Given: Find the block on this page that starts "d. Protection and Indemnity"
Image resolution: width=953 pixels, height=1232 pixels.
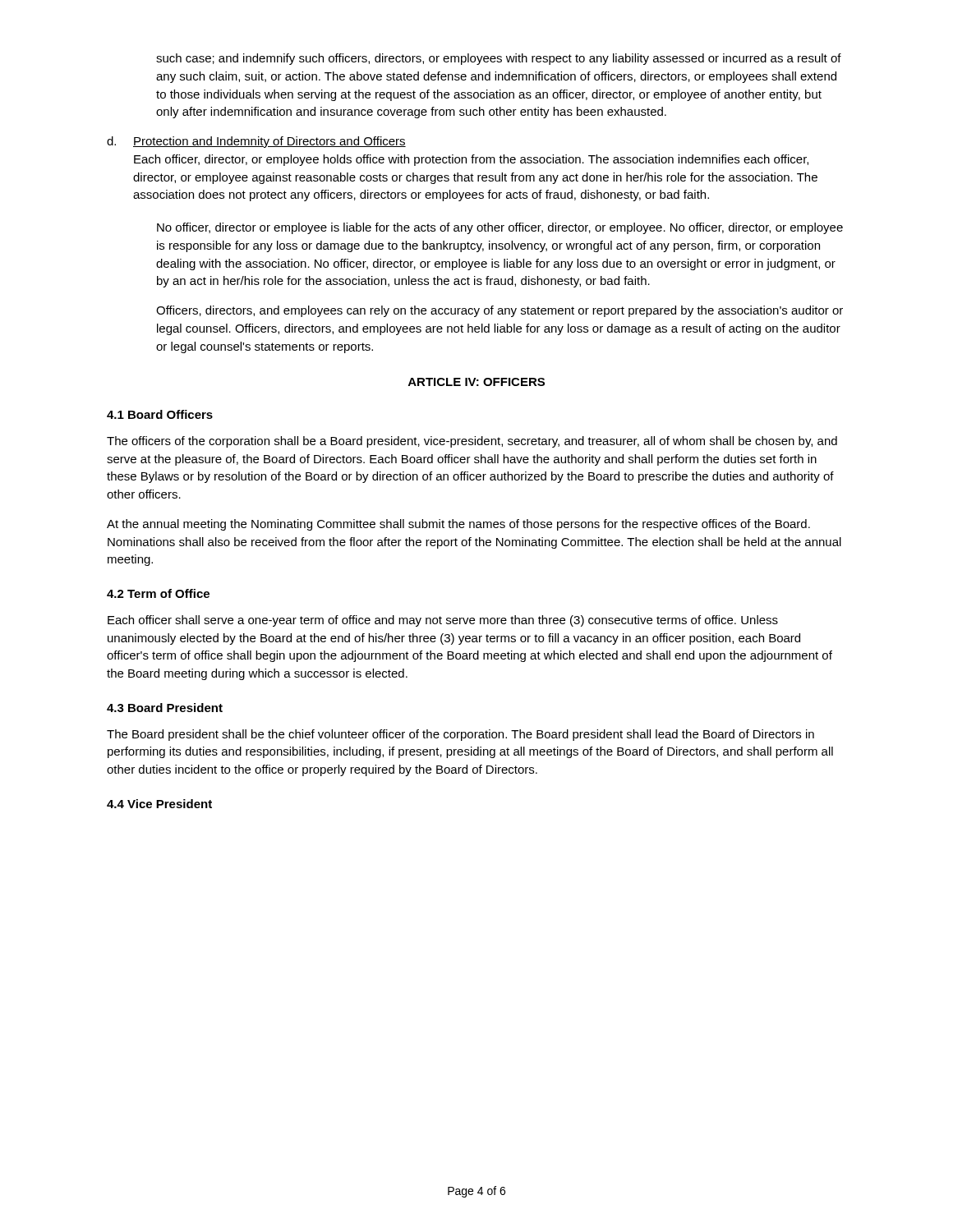Looking at the screenshot, I should point(476,171).
